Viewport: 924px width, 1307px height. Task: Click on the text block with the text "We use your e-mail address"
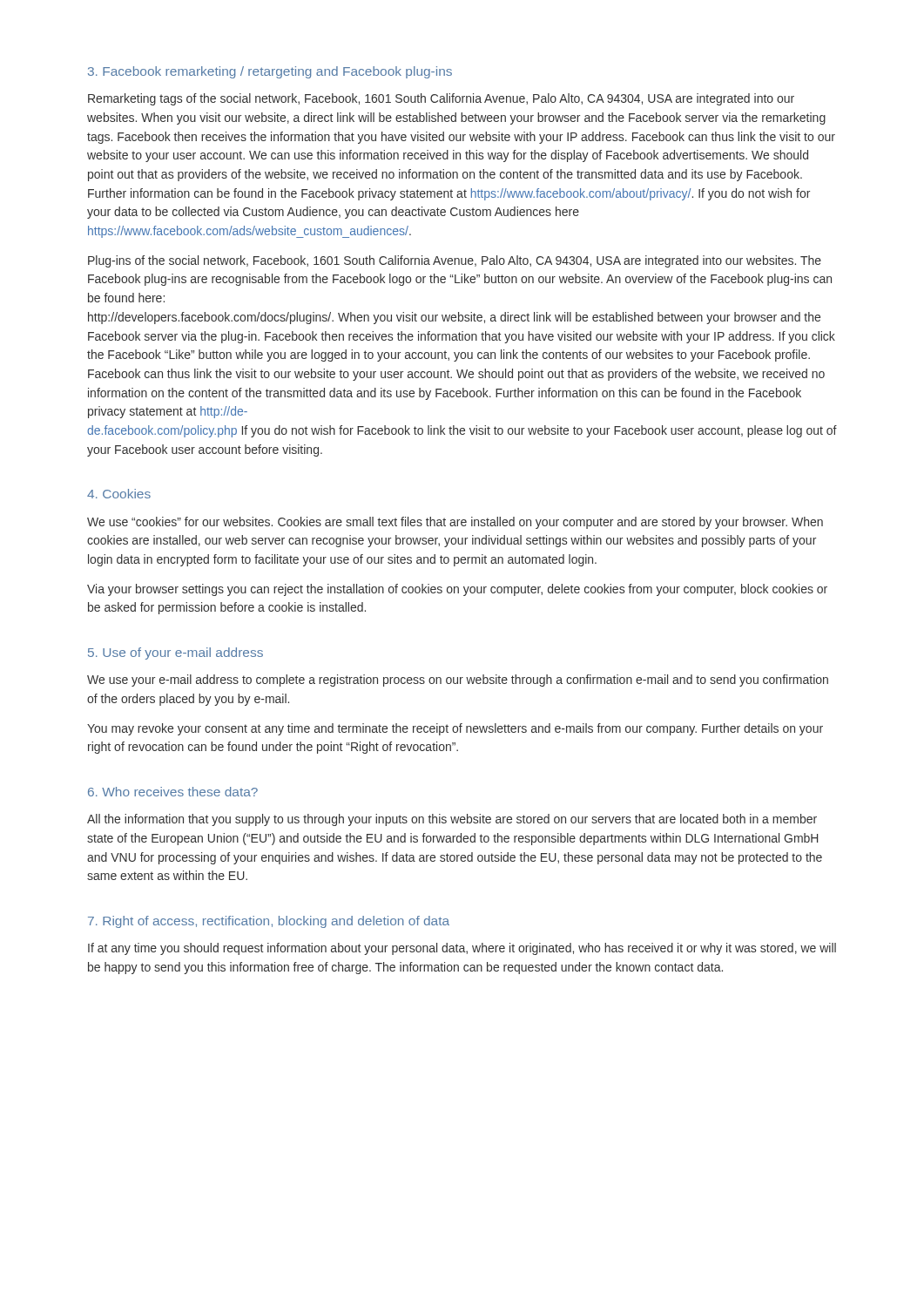[458, 689]
